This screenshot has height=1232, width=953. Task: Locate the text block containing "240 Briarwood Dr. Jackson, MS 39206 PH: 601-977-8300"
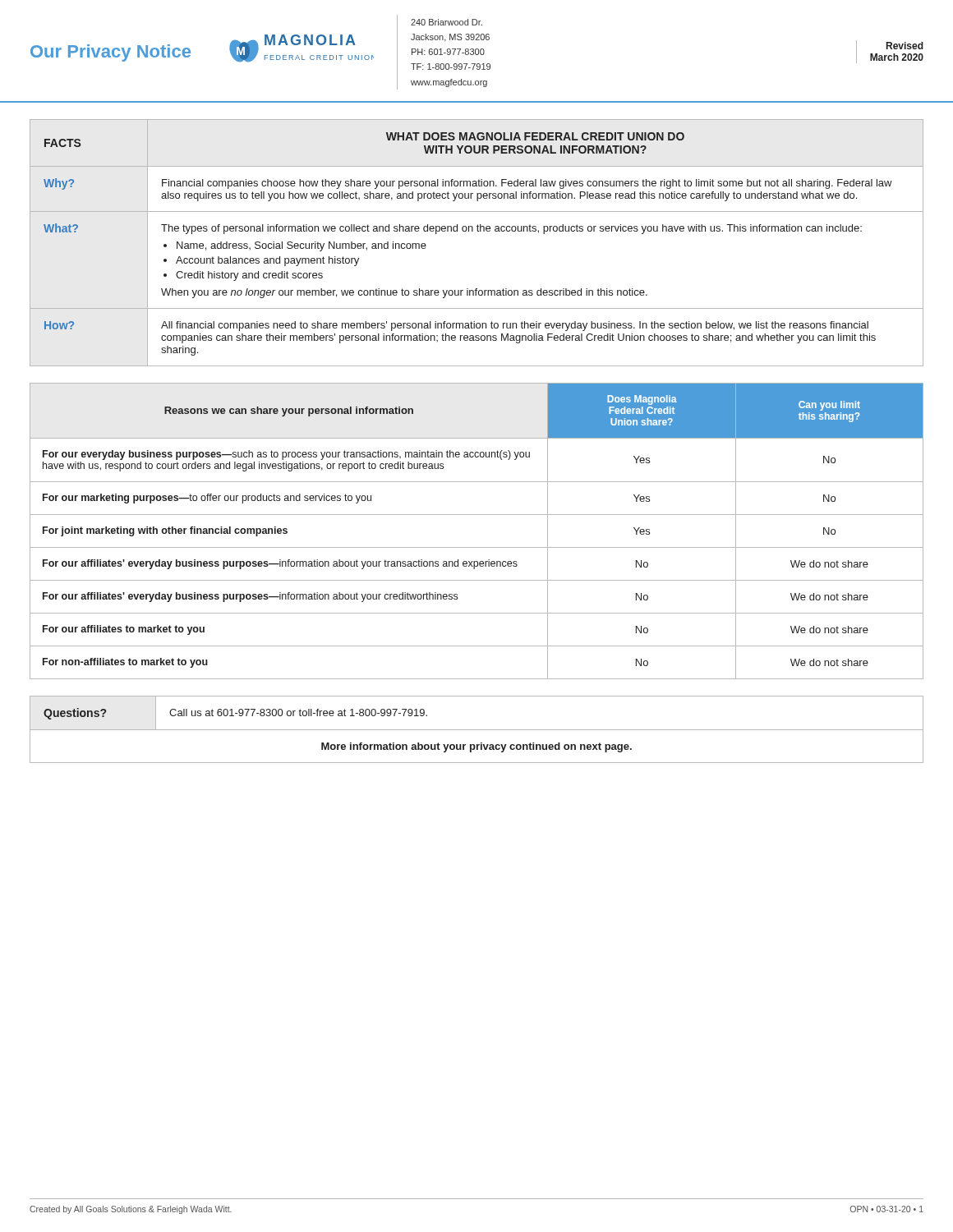451,52
